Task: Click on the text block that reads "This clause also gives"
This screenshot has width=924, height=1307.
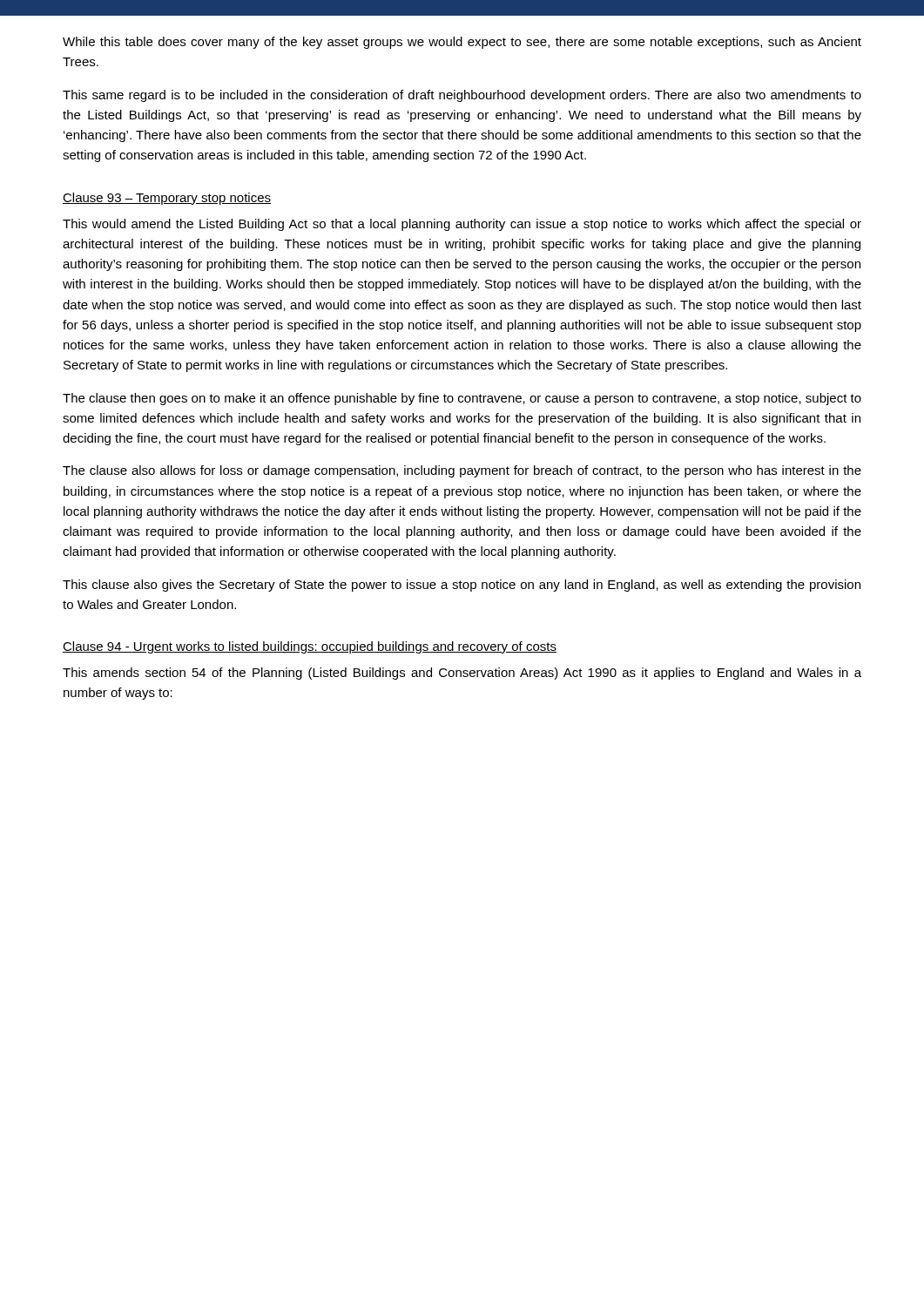Action: (x=462, y=594)
